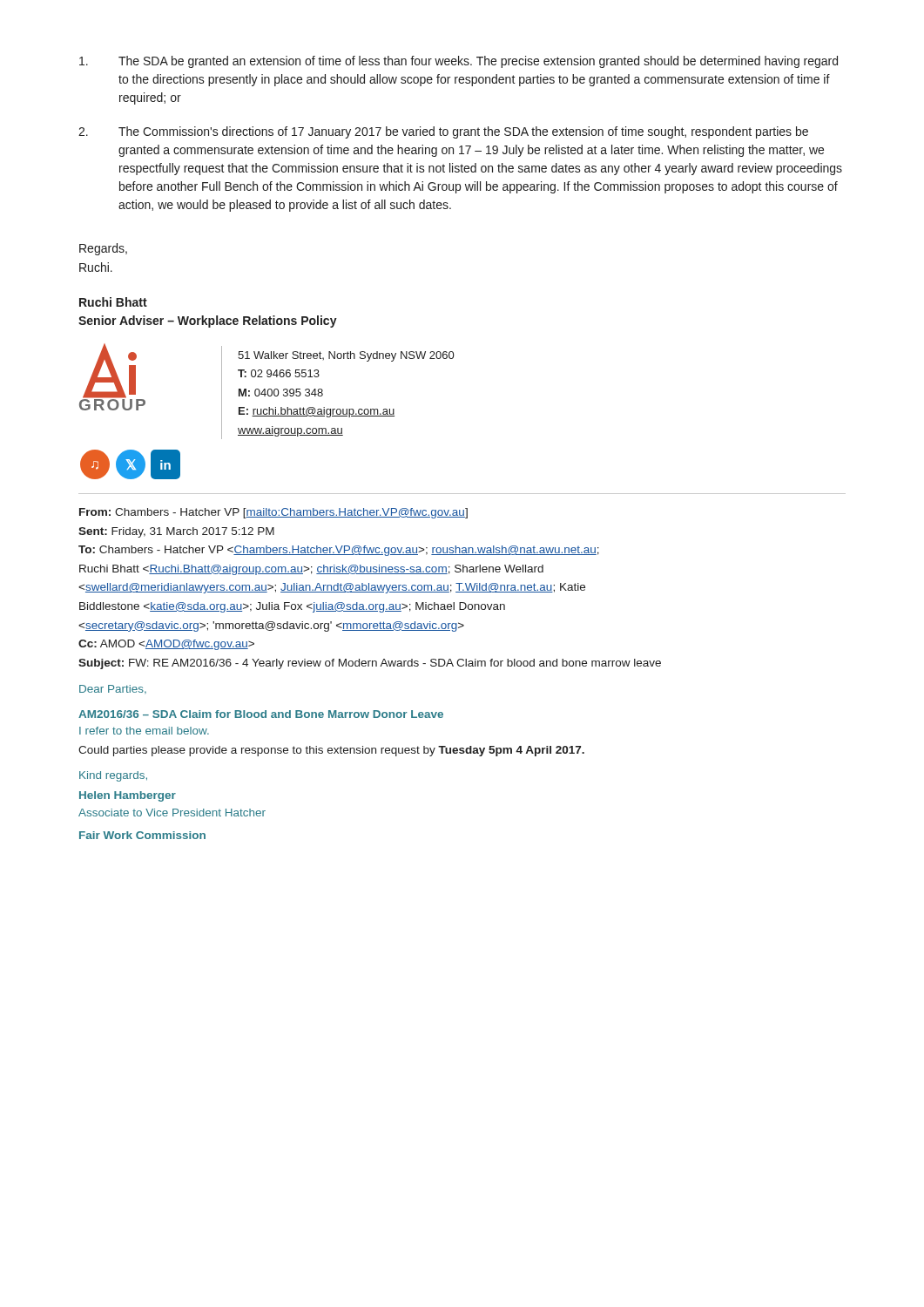
Task: Select the region starting "2. The Commission's directions of 17 January 2017"
Action: tap(462, 169)
